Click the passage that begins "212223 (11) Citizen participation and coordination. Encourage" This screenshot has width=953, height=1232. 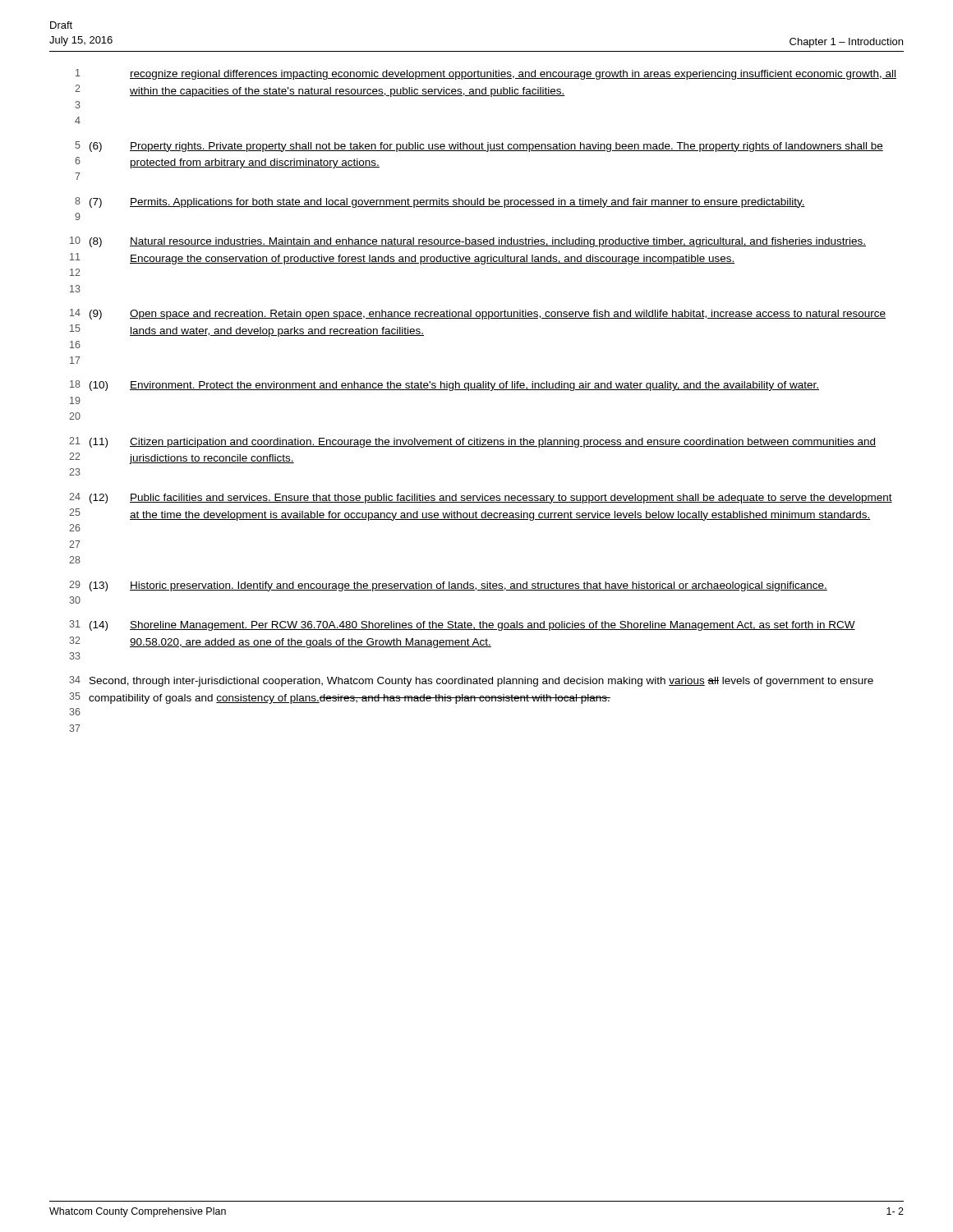pyautogui.click(x=476, y=457)
